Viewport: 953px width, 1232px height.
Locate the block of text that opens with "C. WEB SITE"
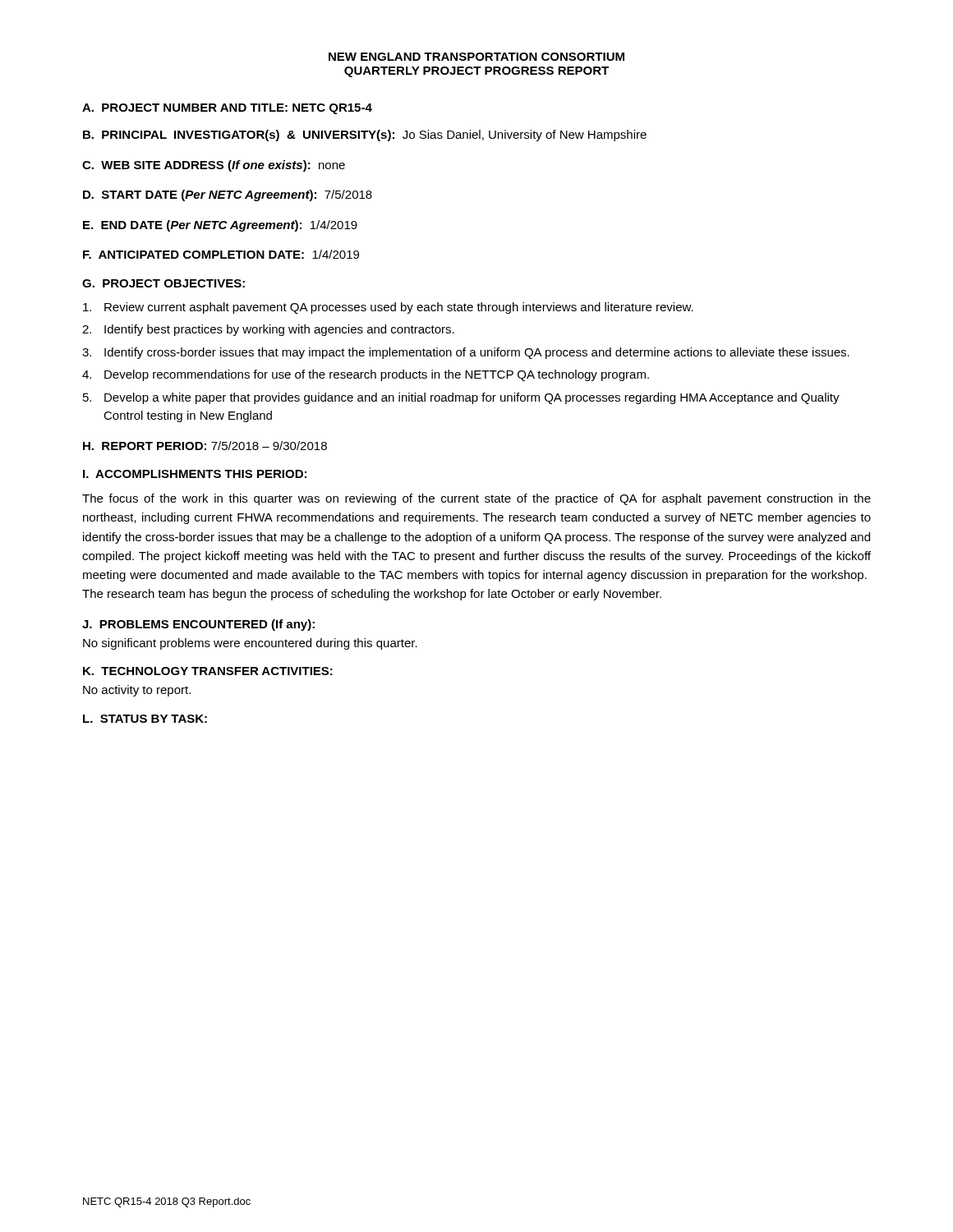coord(214,164)
